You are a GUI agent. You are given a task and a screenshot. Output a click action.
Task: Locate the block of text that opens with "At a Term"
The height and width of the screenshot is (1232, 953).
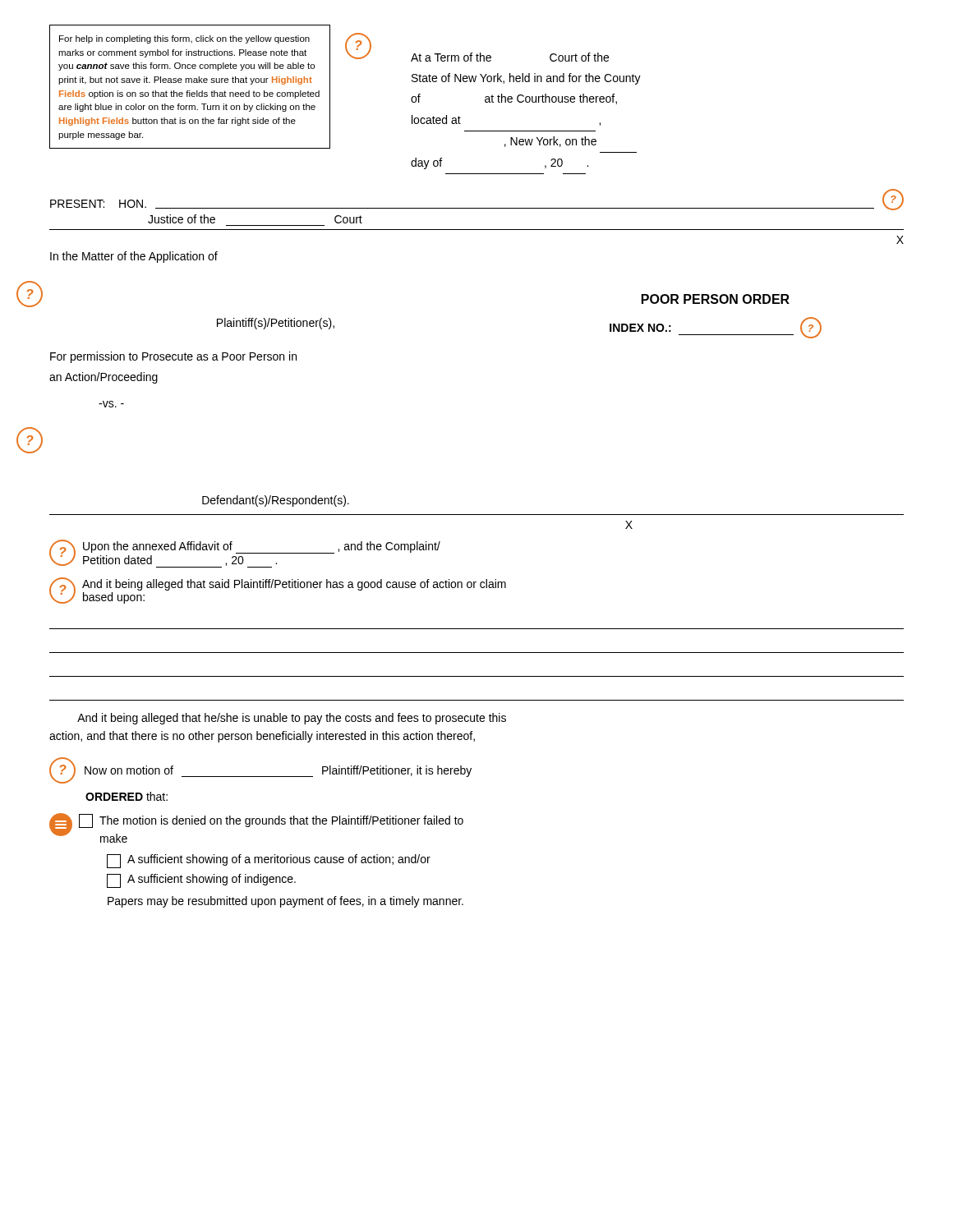point(526,113)
